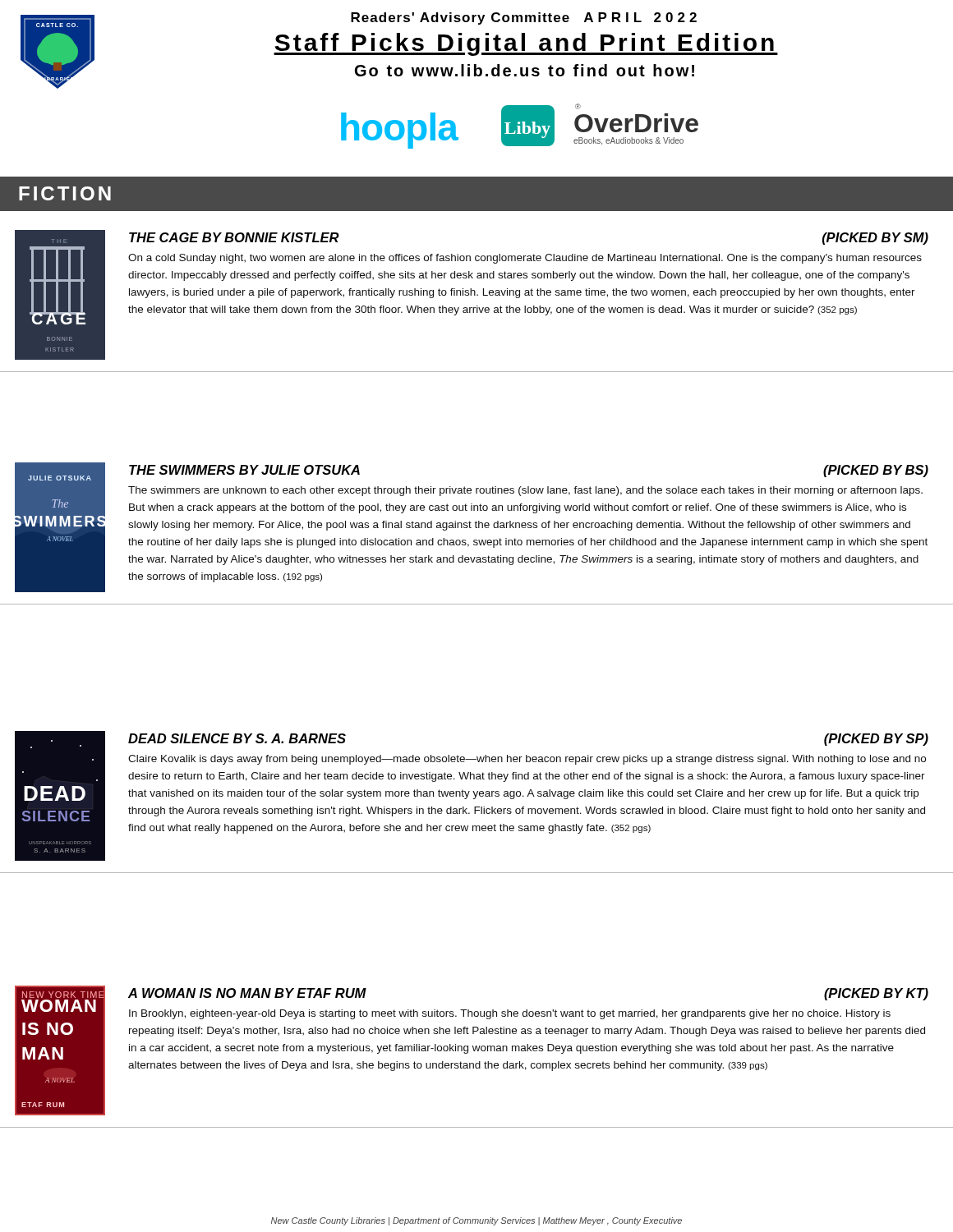Find the text block containing "WOMAN IS NO MAN"
953x1232 pixels.
point(472,1052)
